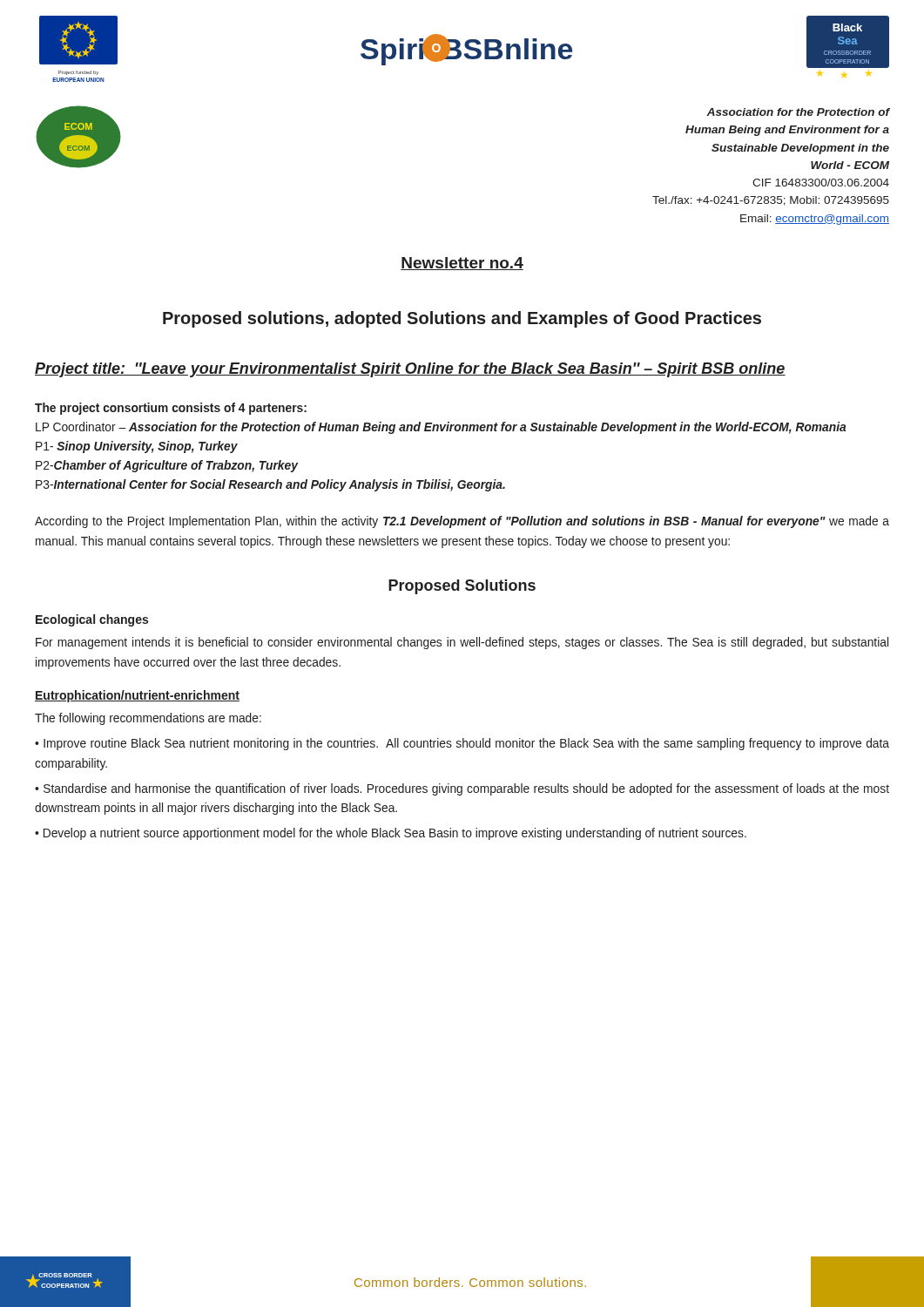Point to the block beginning "The project consortium consists of 4 parteners:"

171,409
